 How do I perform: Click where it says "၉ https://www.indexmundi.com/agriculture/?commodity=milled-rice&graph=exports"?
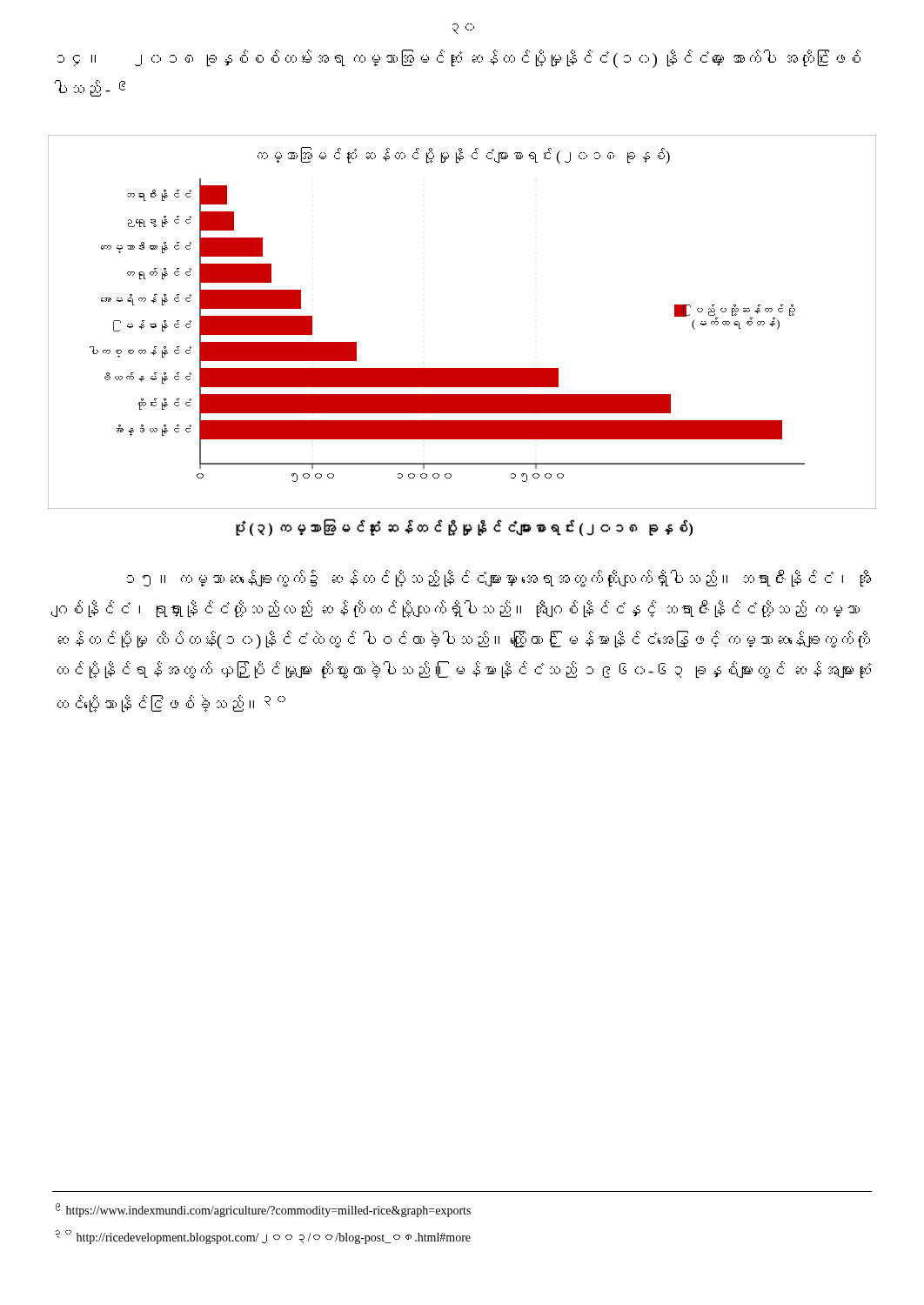pyautogui.click(x=262, y=1209)
